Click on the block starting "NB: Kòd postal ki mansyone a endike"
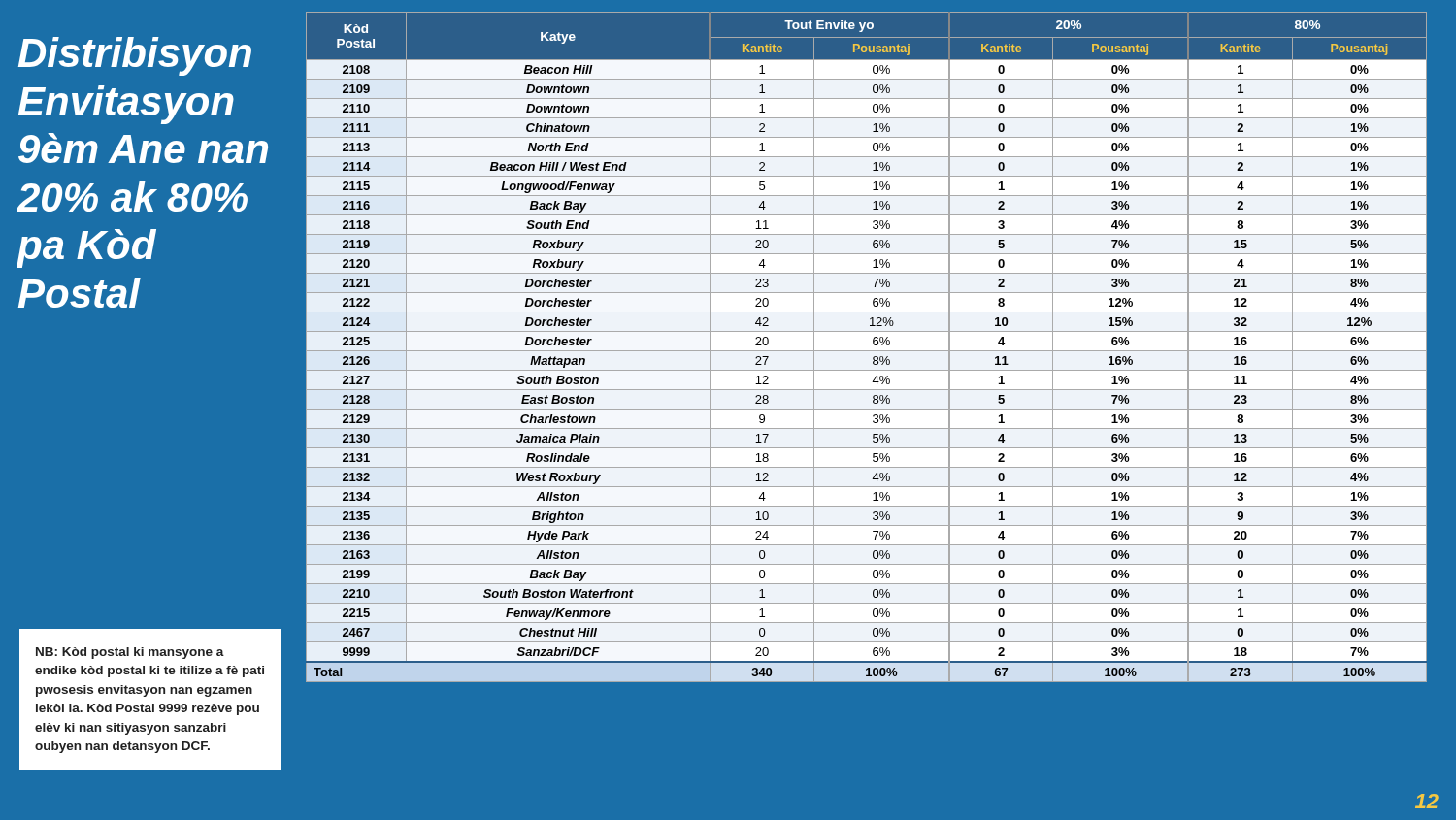The image size is (1456, 820). pos(150,699)
